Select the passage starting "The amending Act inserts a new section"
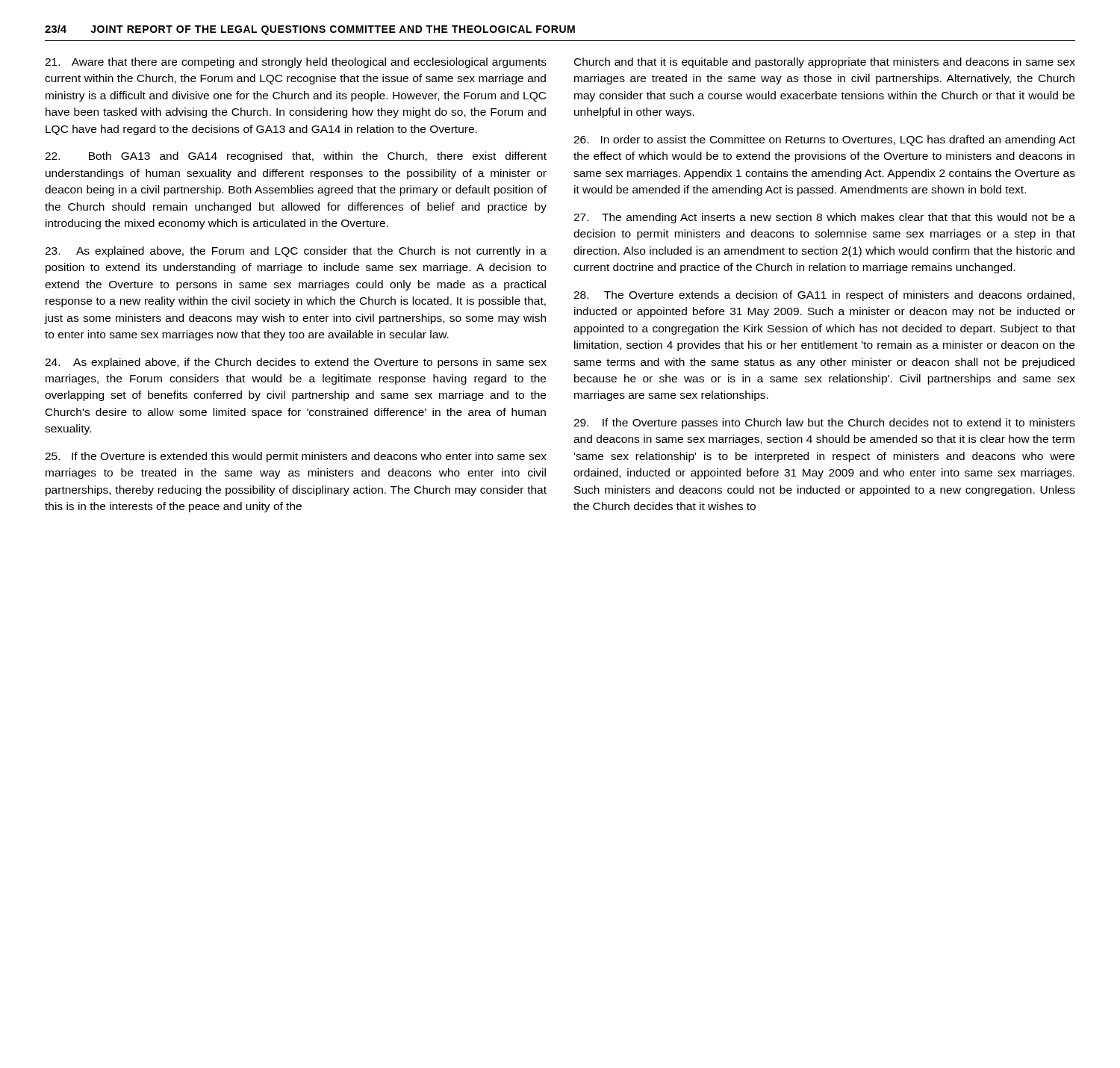Image resolution: width=1120 pixels, height=1068 pixels. (x=824, y=242)
